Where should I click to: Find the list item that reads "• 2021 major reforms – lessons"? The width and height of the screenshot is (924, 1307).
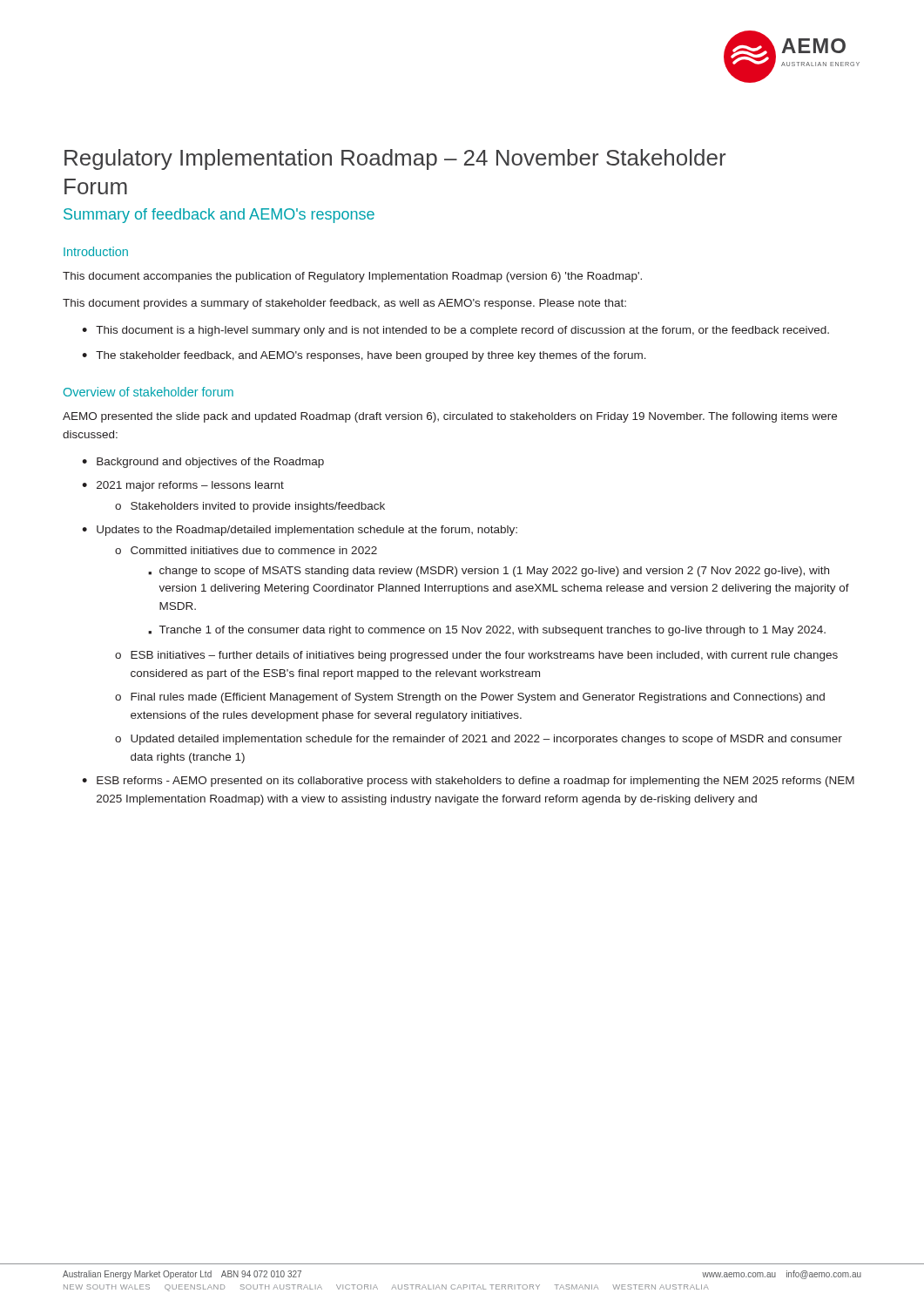point(183,486)
